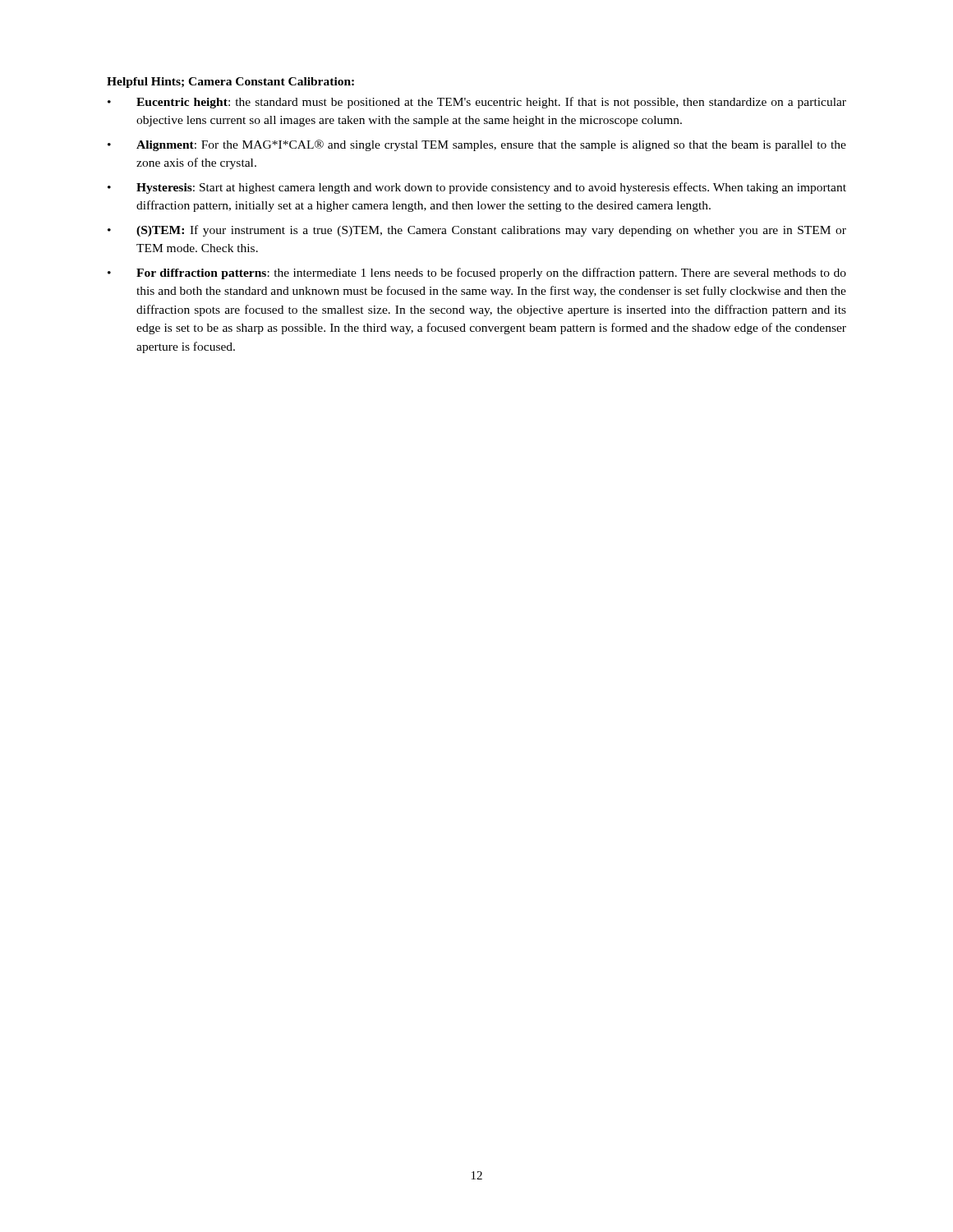
Task: Locate the block of text that opens with "• Hysteresis: Start at highest camera"
Action: pos(476,197)
